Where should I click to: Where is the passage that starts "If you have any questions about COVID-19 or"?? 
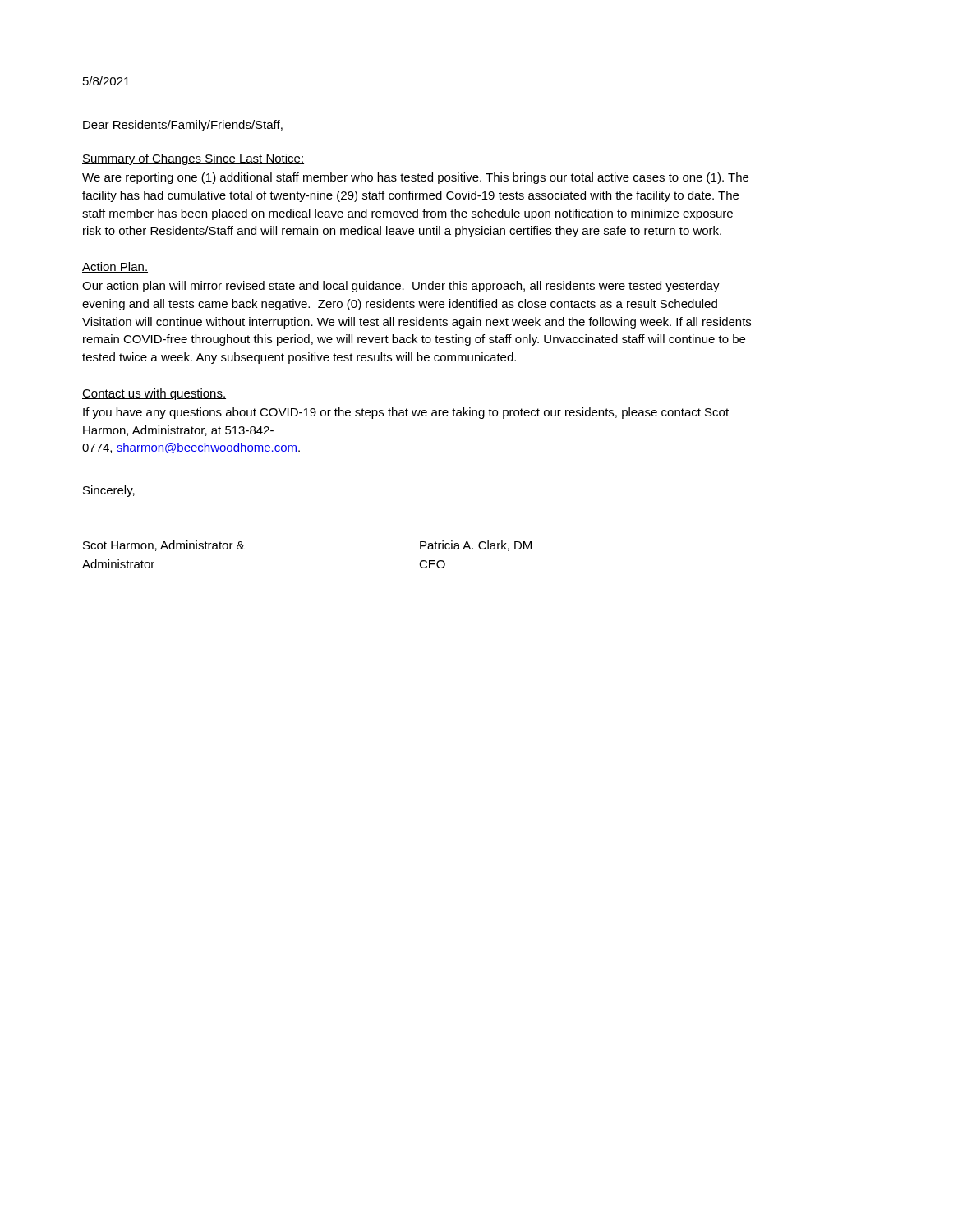[406, 413]
